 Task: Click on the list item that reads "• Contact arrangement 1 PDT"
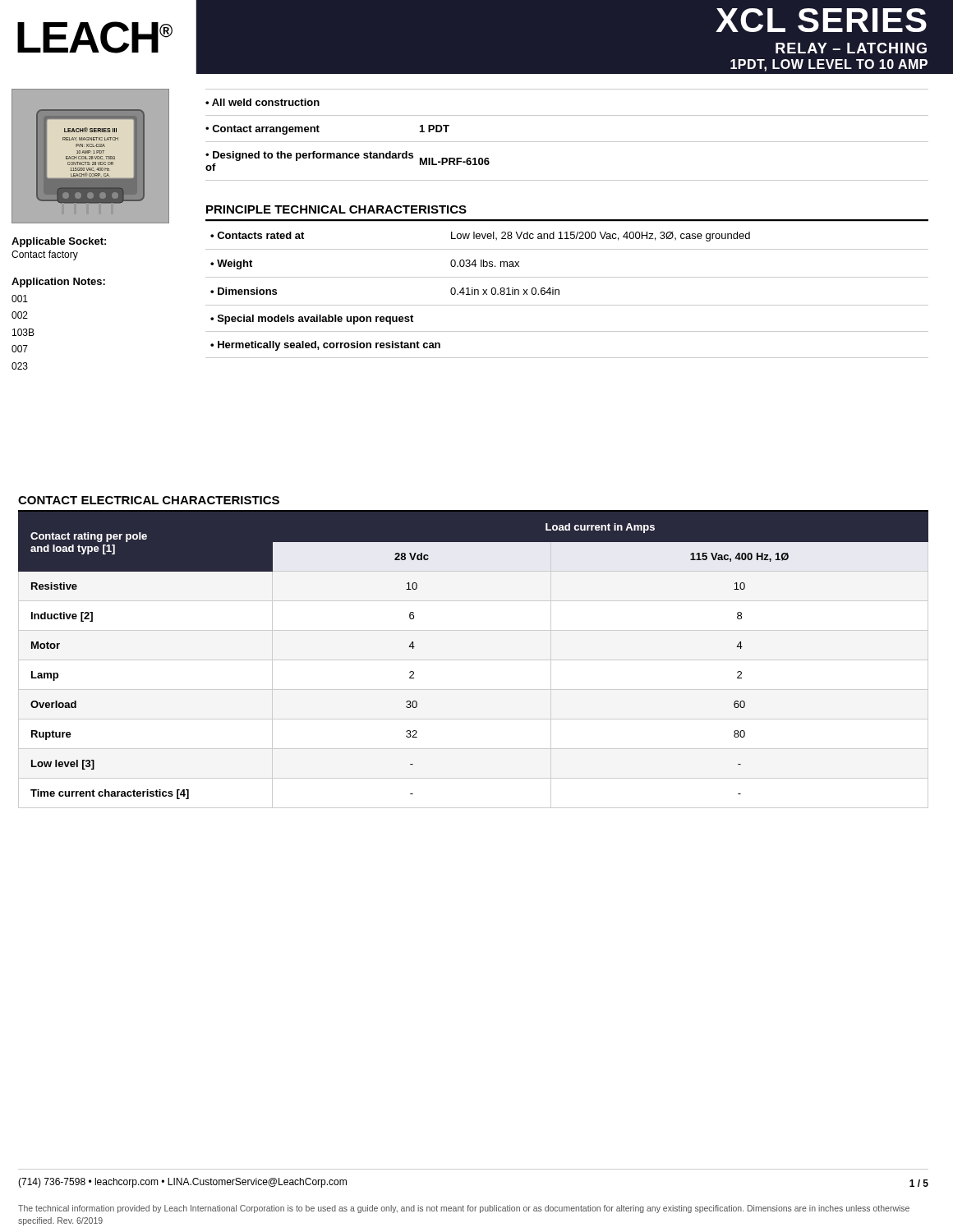(x=267, y=129)
